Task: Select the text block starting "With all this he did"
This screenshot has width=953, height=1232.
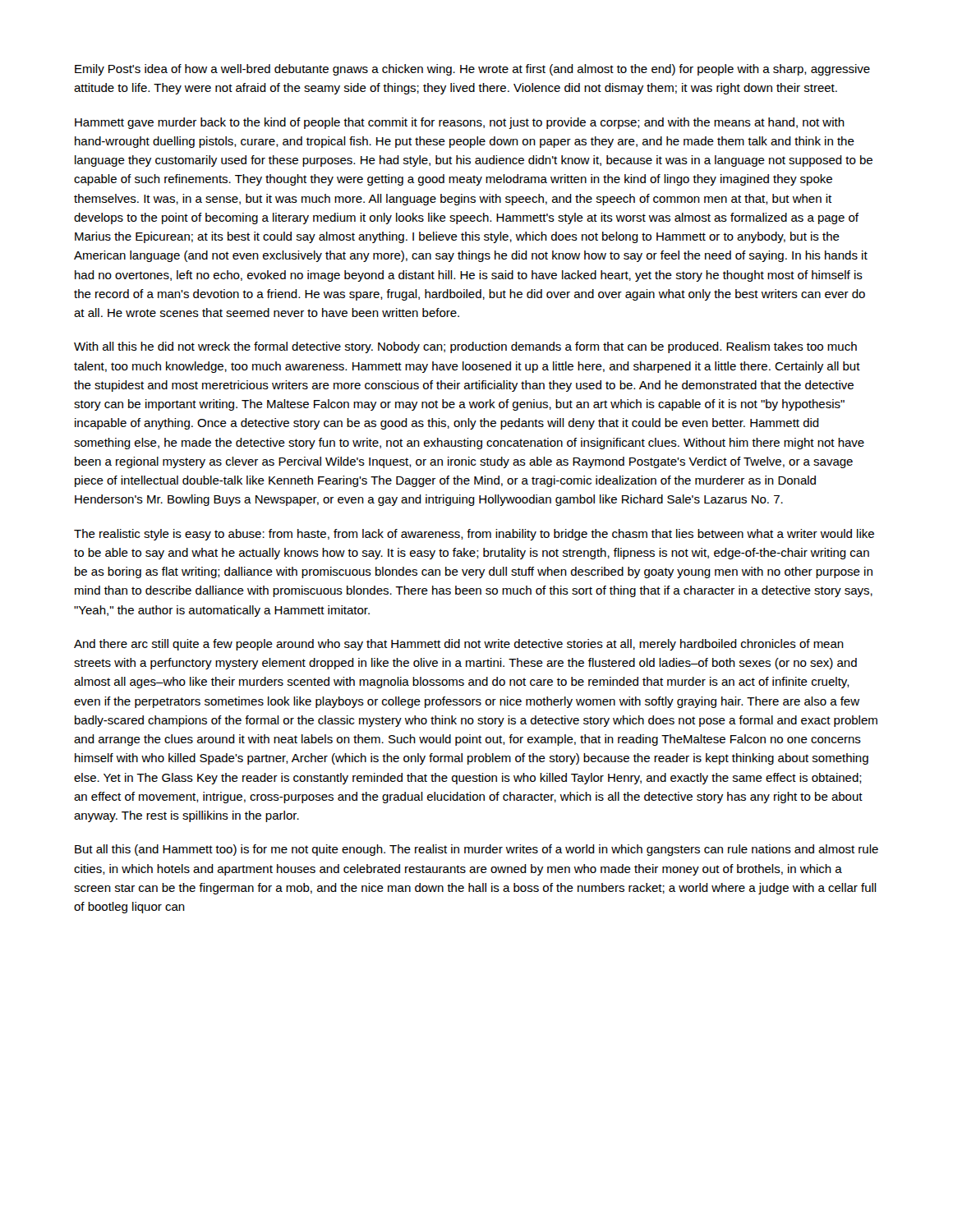Action: [x=469, y=423]
